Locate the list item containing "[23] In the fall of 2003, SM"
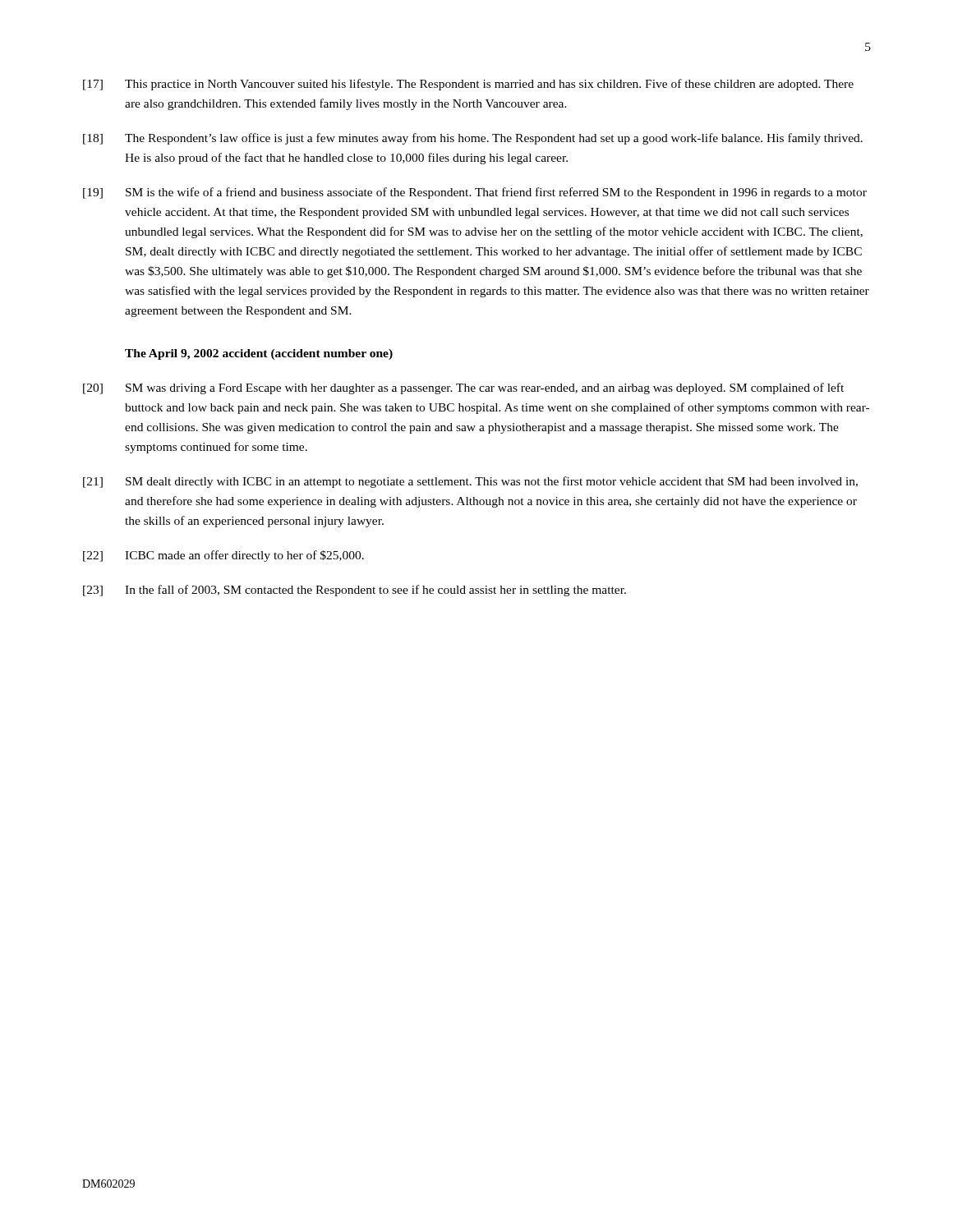Image resolution: width=953 pixels, height=1232 pixels. pyautogui.click(x=476, y=590)
